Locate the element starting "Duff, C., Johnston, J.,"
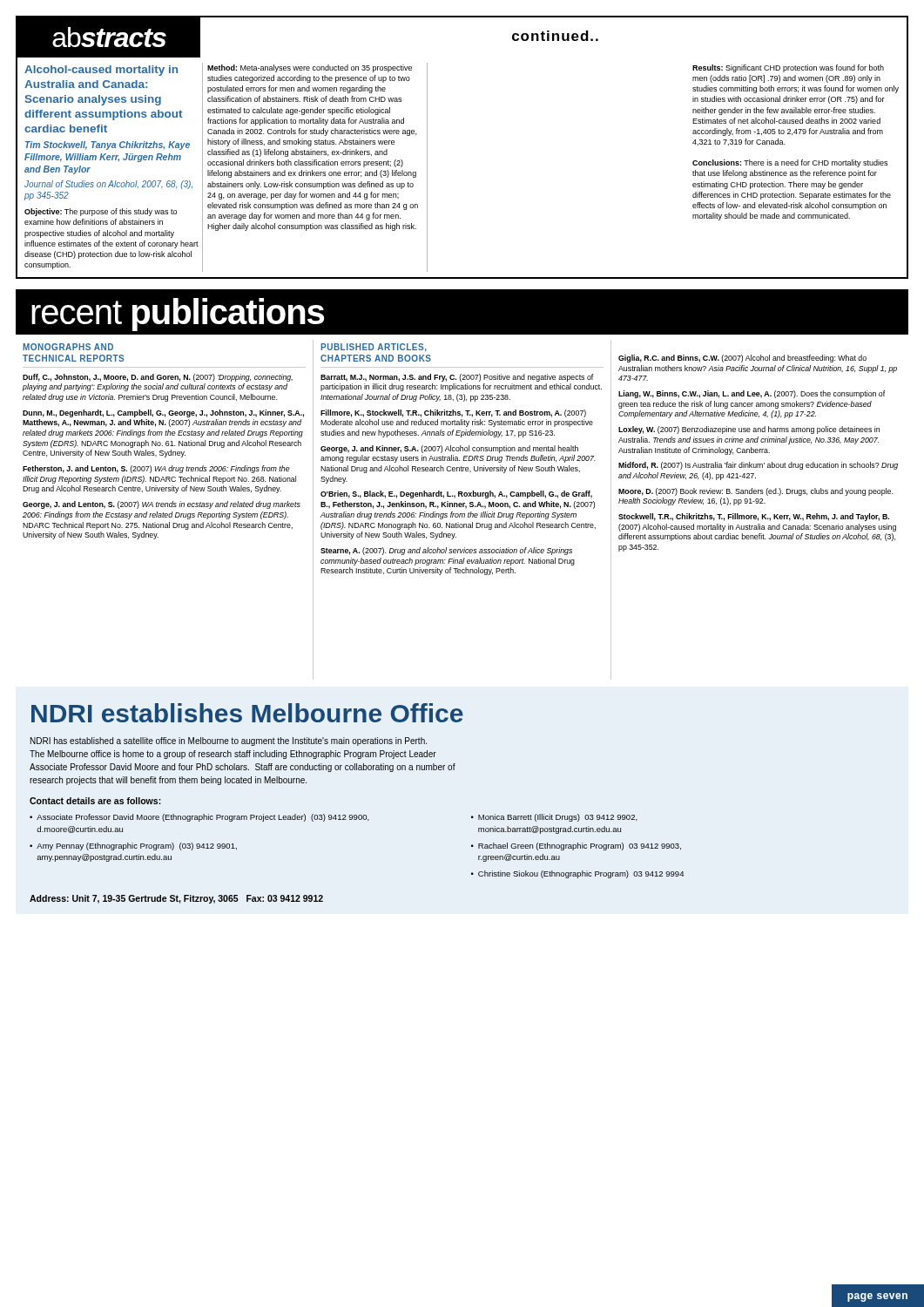924x1307 pixels. pyautogui.click(x=158, y=387)
